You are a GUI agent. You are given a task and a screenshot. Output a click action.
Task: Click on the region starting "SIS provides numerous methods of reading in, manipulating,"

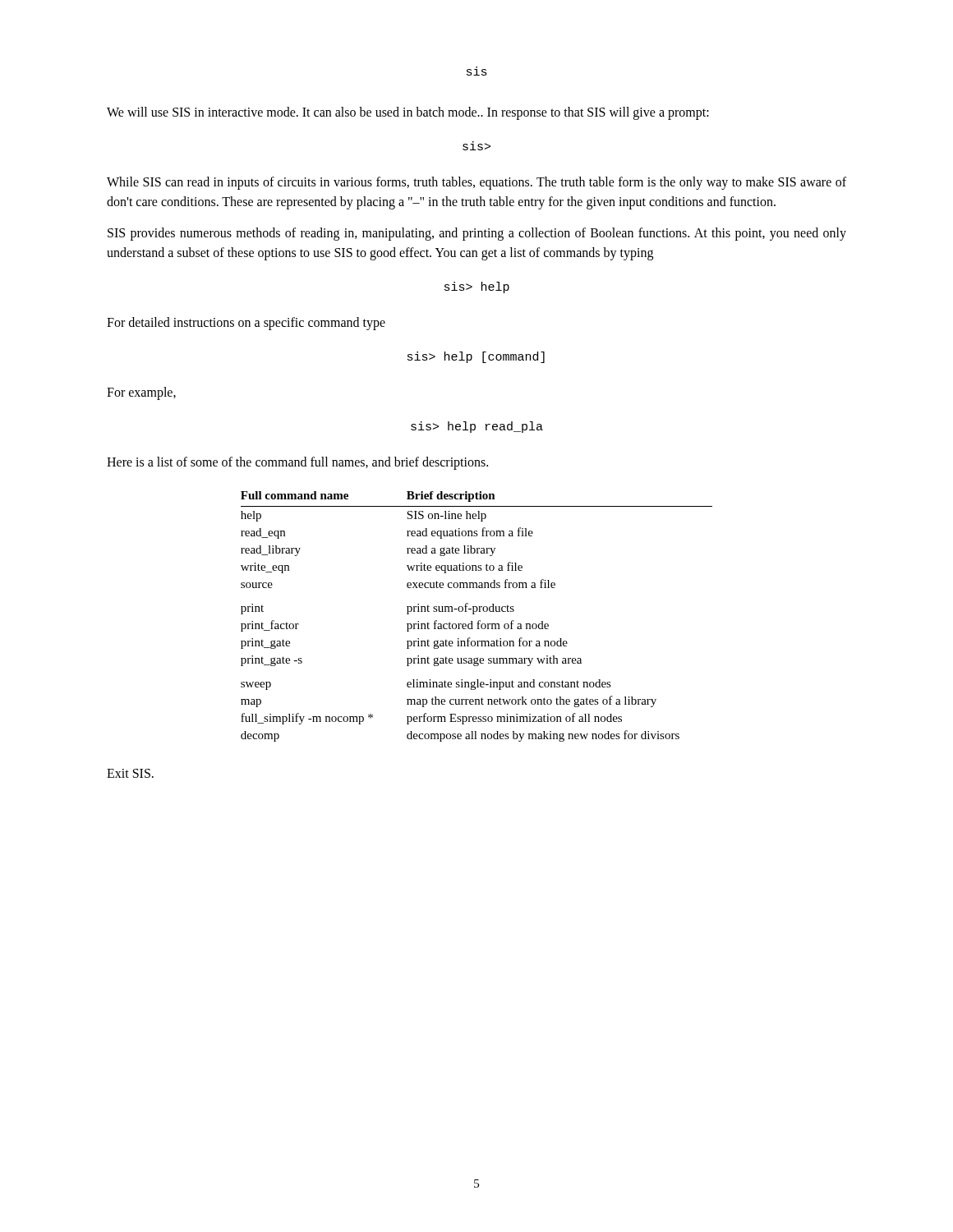(476, 243)
